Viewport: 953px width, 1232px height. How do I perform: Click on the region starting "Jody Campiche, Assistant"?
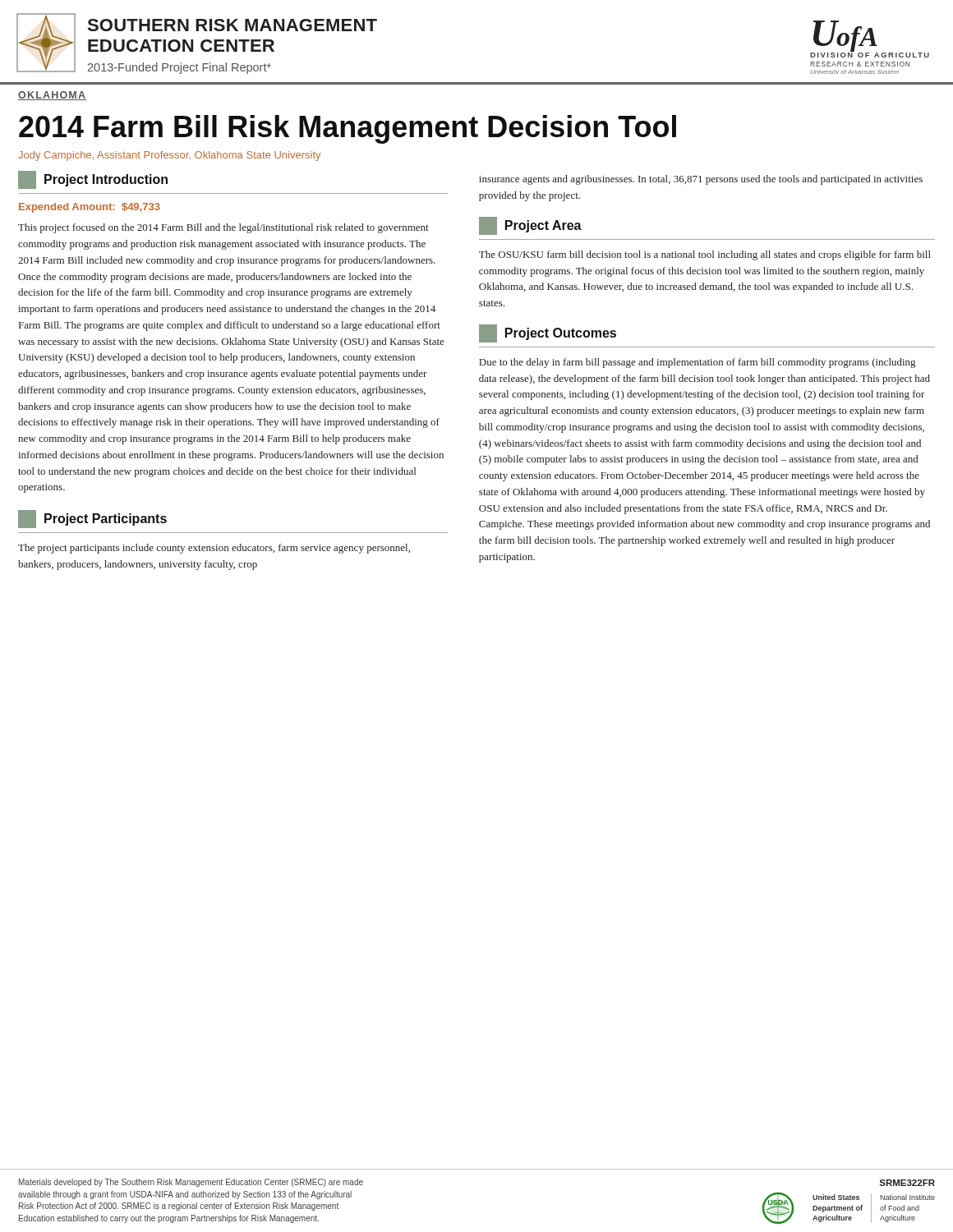click(169, 155)
